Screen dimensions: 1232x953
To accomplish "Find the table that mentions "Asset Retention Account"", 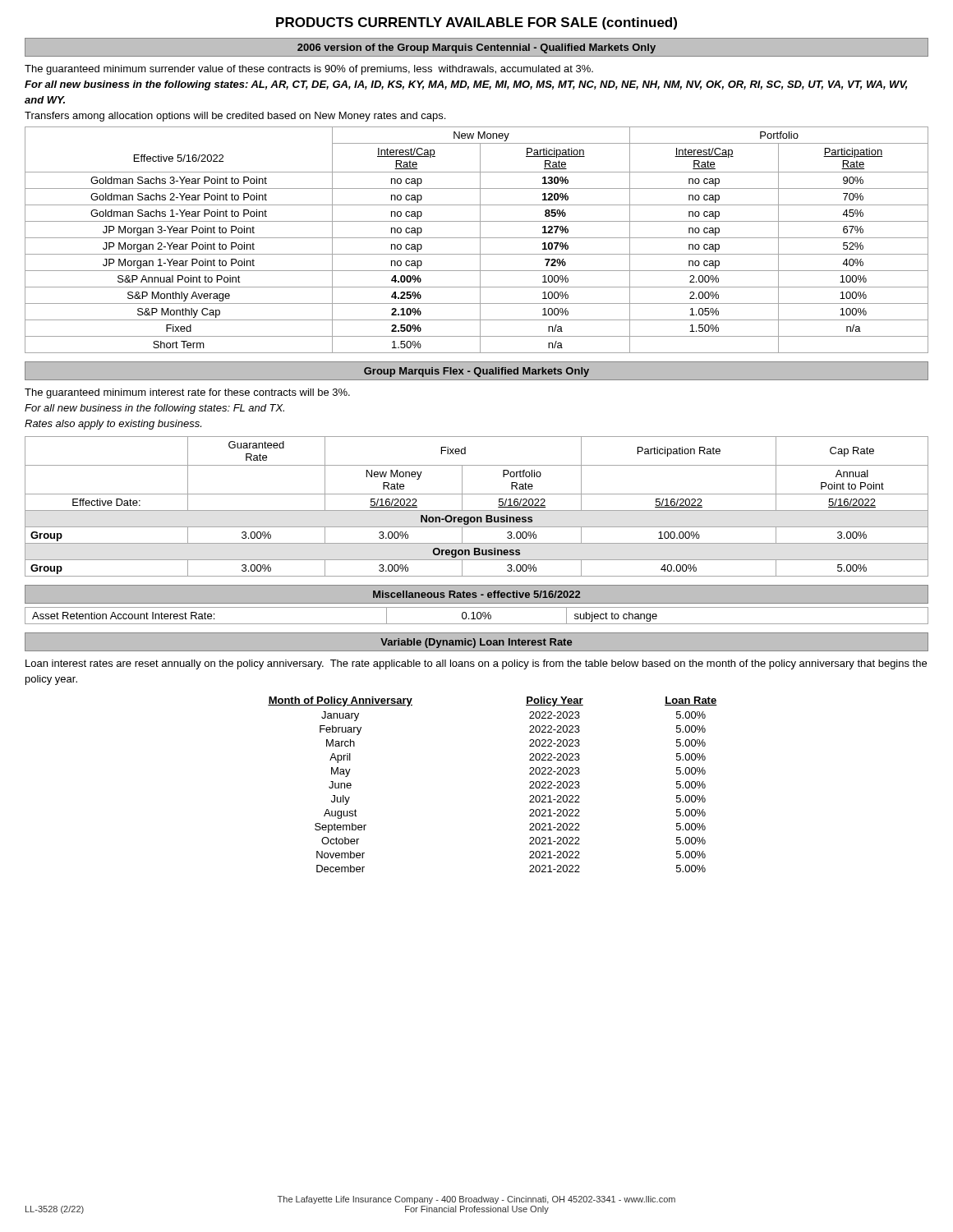I will point(476,616).
